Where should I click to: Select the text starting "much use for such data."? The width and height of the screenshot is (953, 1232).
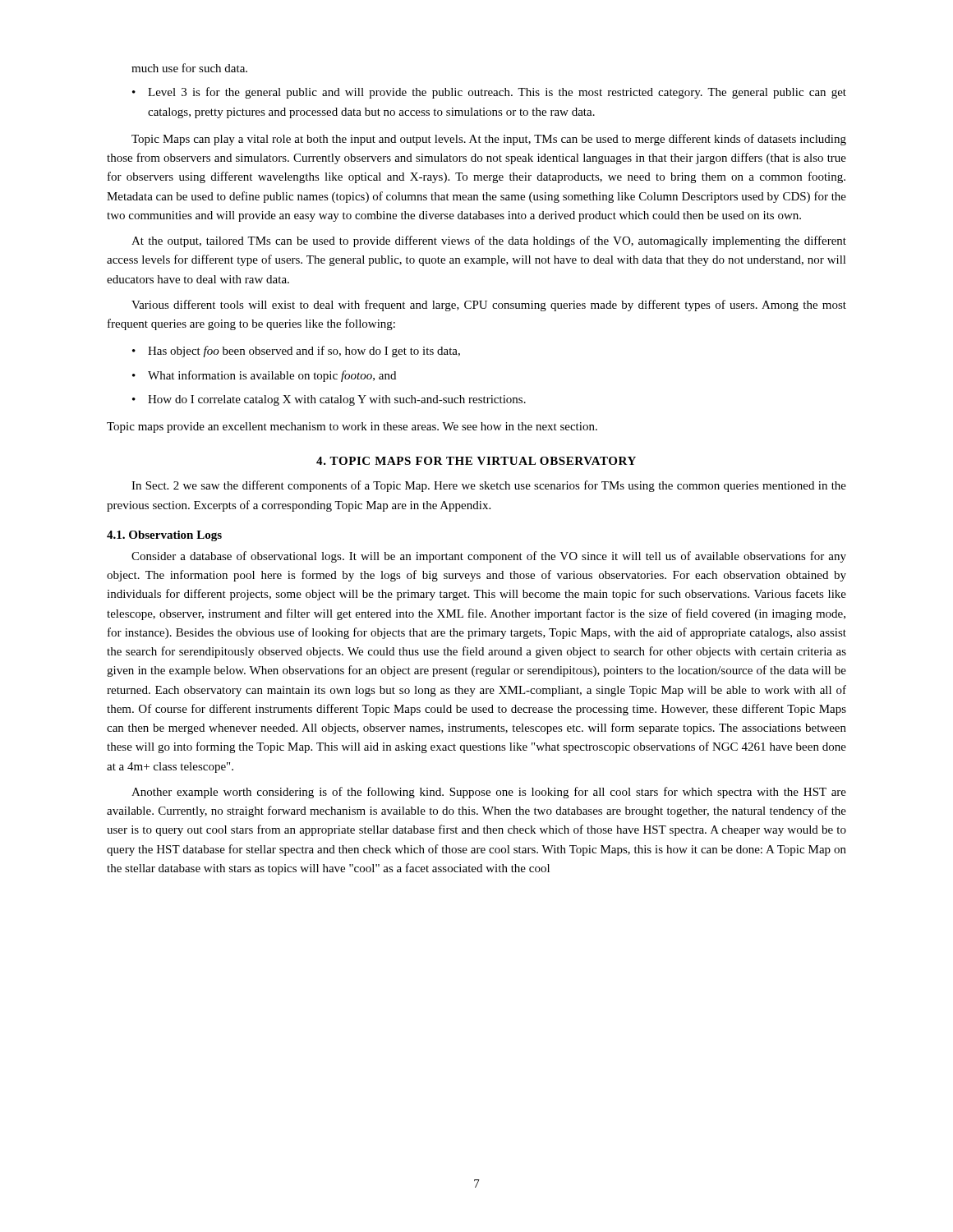[190, 68]
